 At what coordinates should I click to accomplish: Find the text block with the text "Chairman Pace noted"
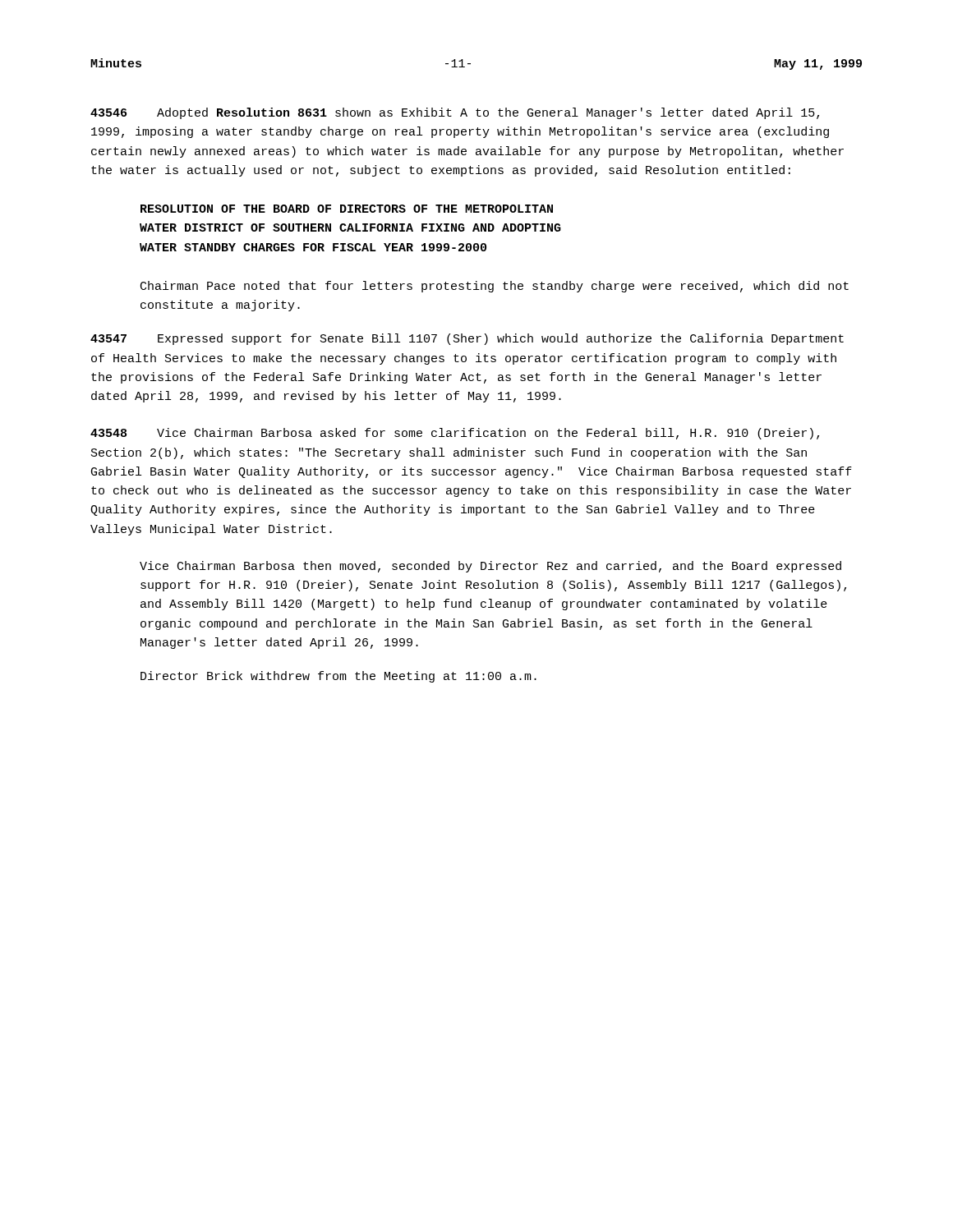pos(495,296)
